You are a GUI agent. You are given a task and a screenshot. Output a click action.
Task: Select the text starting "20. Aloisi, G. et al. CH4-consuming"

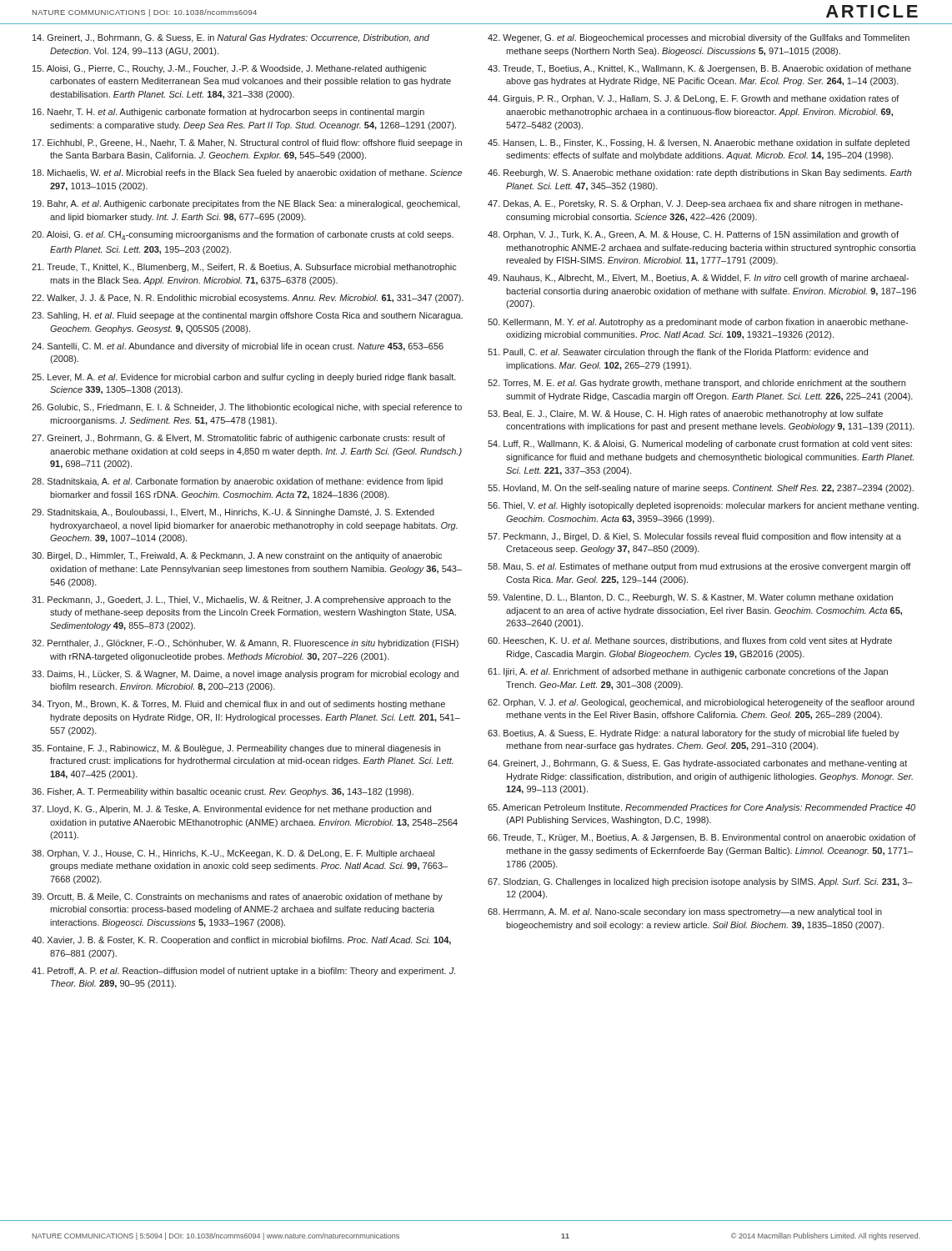[x=243, y=242]
